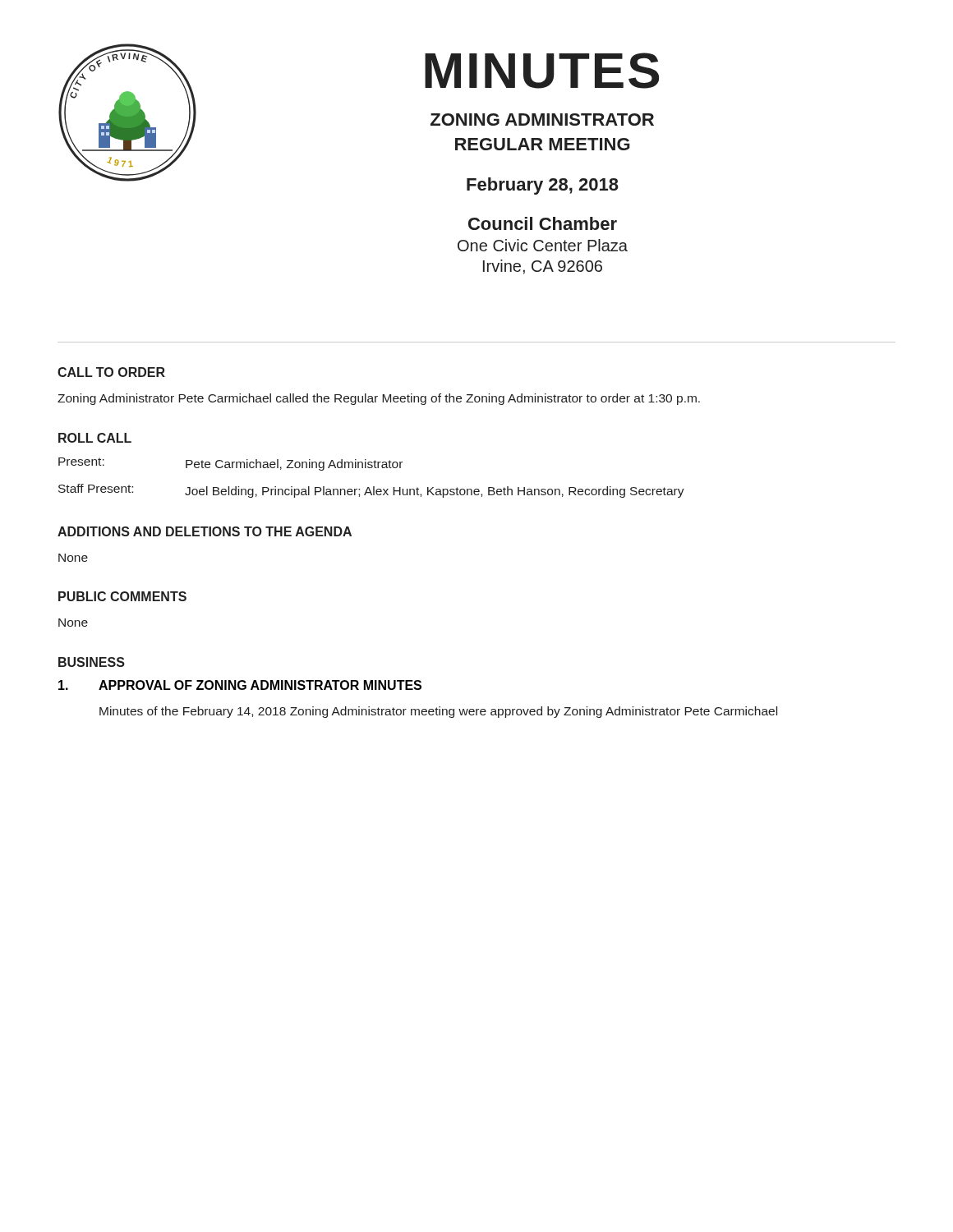Click on the section header that says "ADDITIONS AND DELETIONS TO THE AGENDA"
Viewport: 953px width, 1232px height.
[x=205, y=531]
